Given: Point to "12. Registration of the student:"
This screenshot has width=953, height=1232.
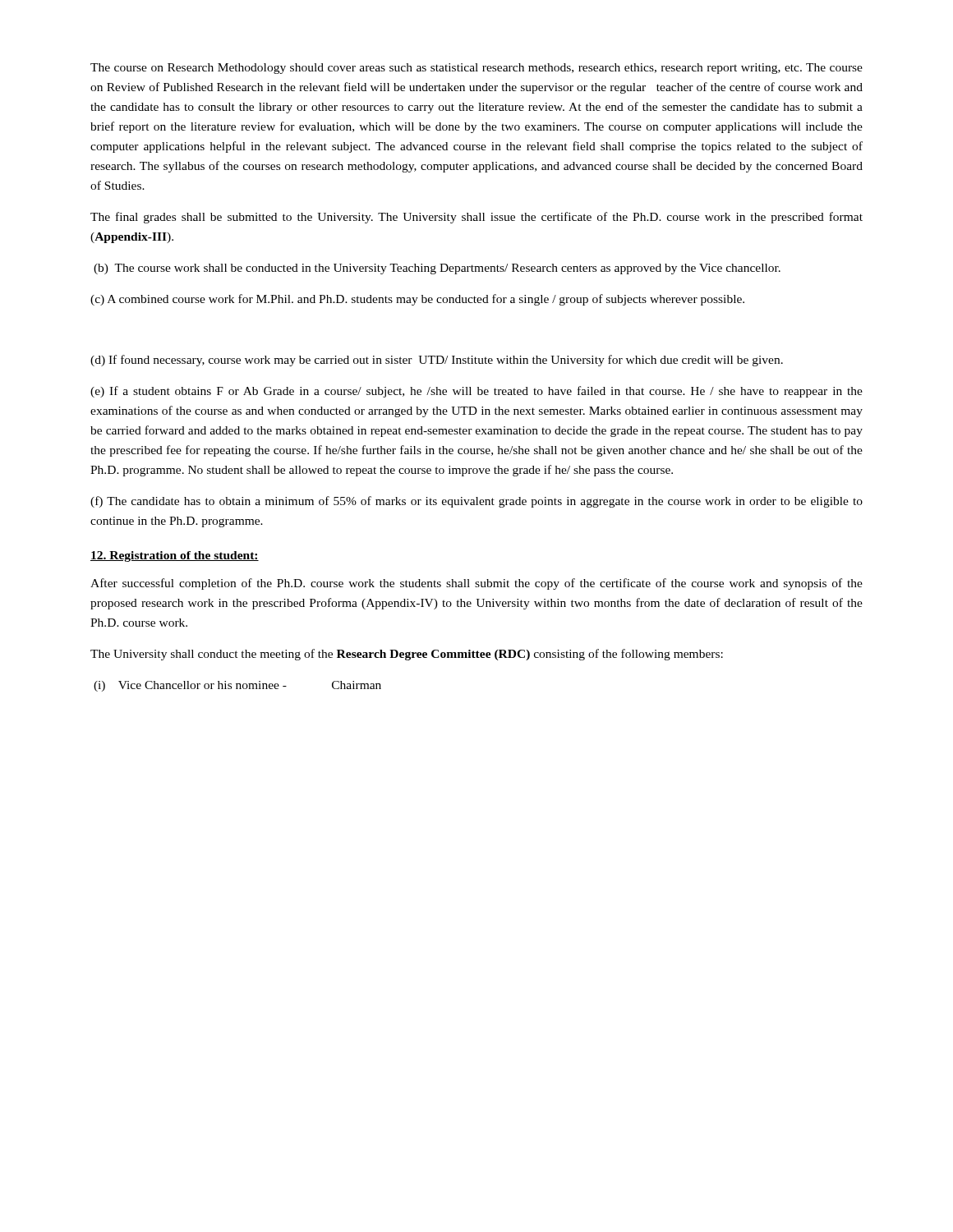Looking at the screenshot, I should [174, 555].
